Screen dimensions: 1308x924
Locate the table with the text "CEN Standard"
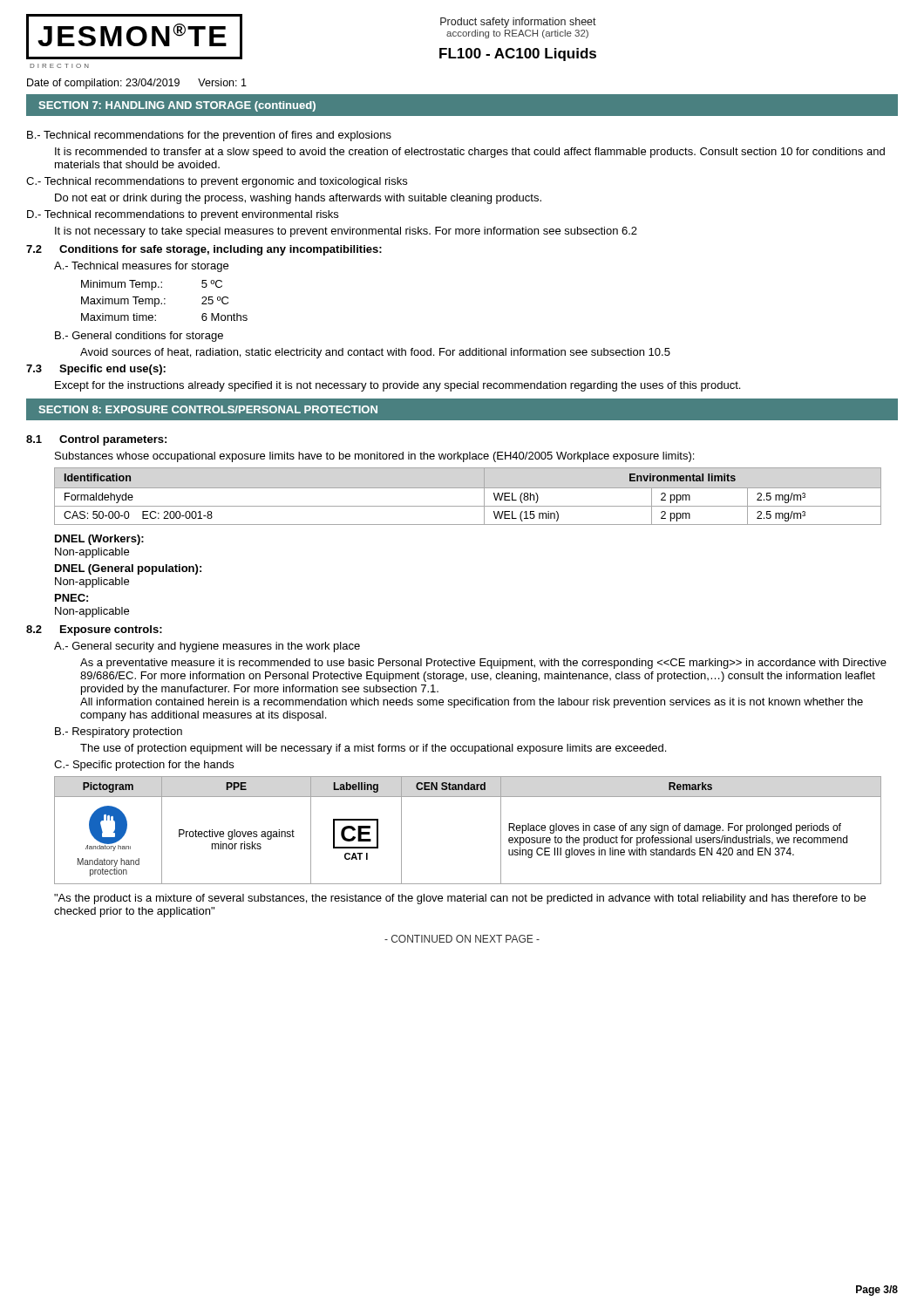tap(476, 830)
